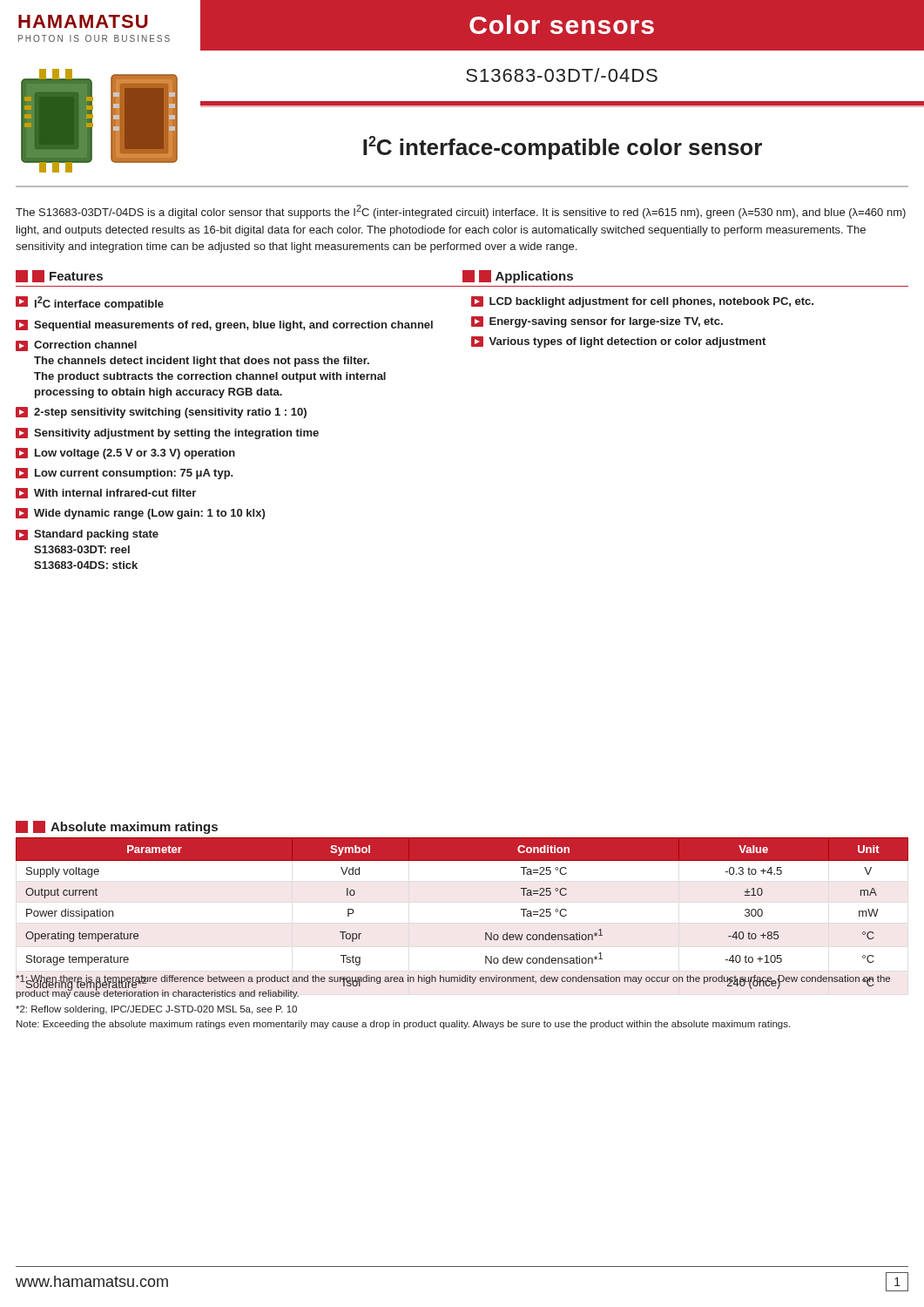Find the region starting "LCD backlight adjustment for cell phones, notebook"
This screenshot has height=1307, width=924.
(x=689, y=302)
